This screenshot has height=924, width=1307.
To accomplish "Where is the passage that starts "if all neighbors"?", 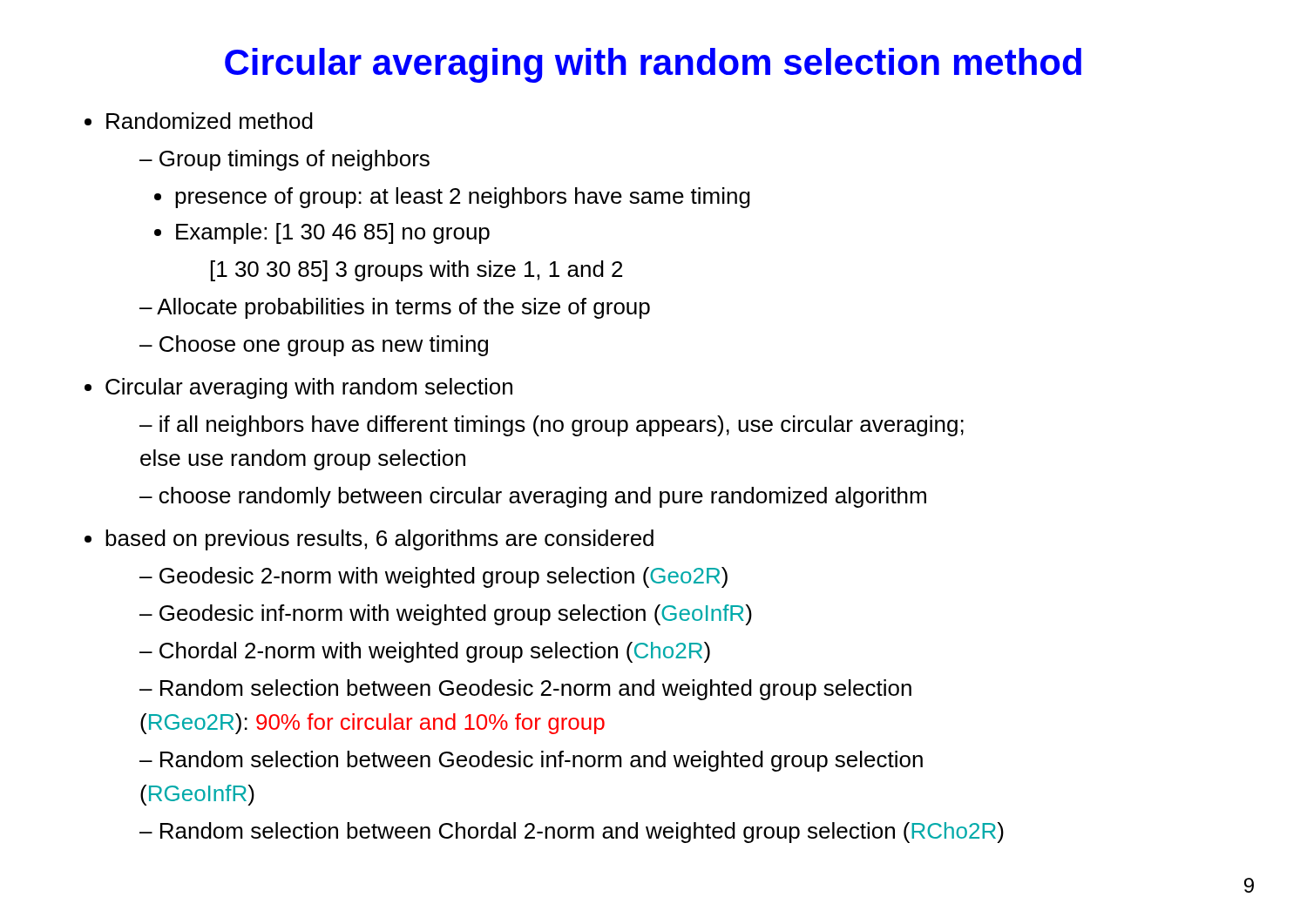I will [552, 441].
